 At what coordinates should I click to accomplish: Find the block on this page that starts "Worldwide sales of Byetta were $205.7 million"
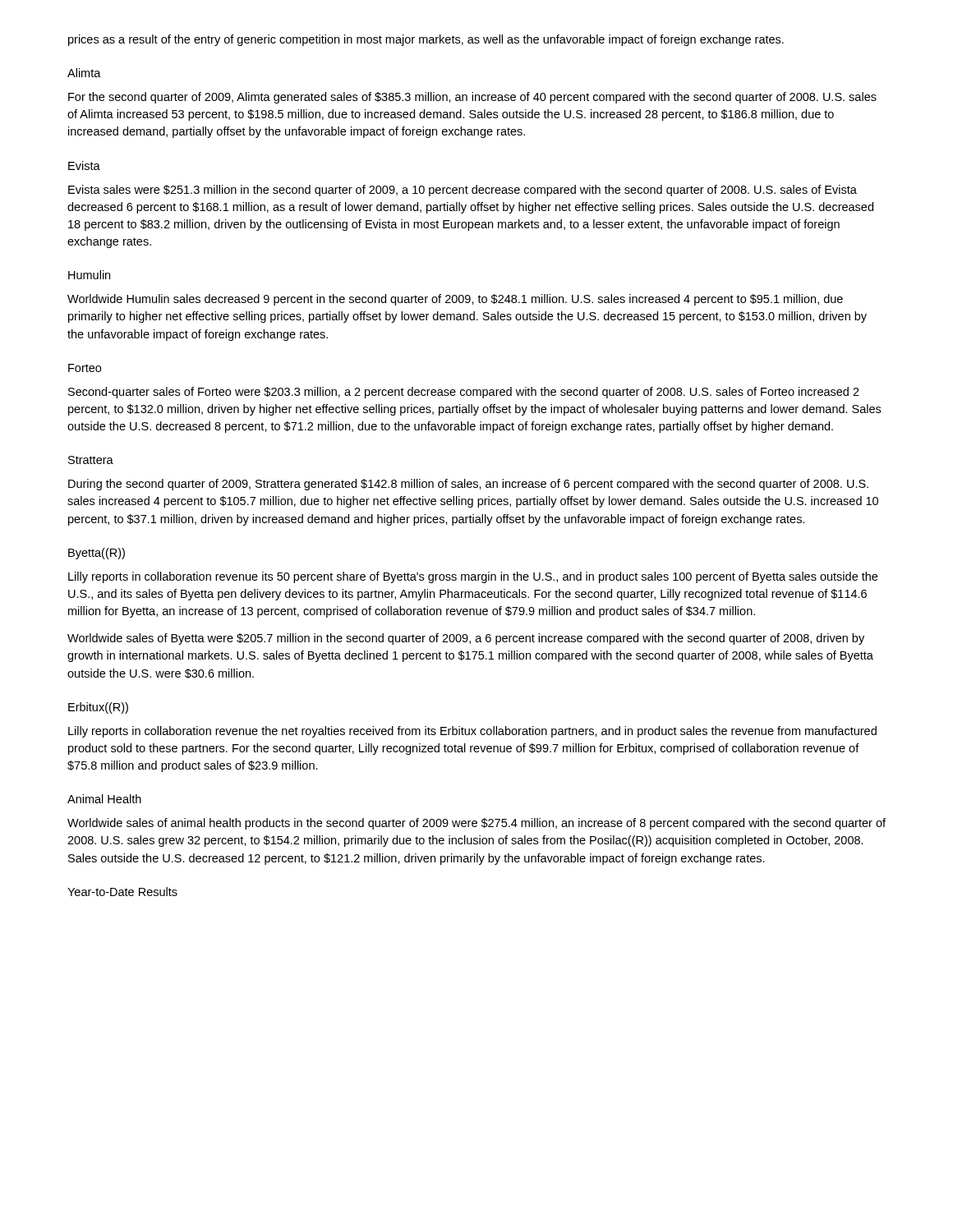click(x=470, y=656)
